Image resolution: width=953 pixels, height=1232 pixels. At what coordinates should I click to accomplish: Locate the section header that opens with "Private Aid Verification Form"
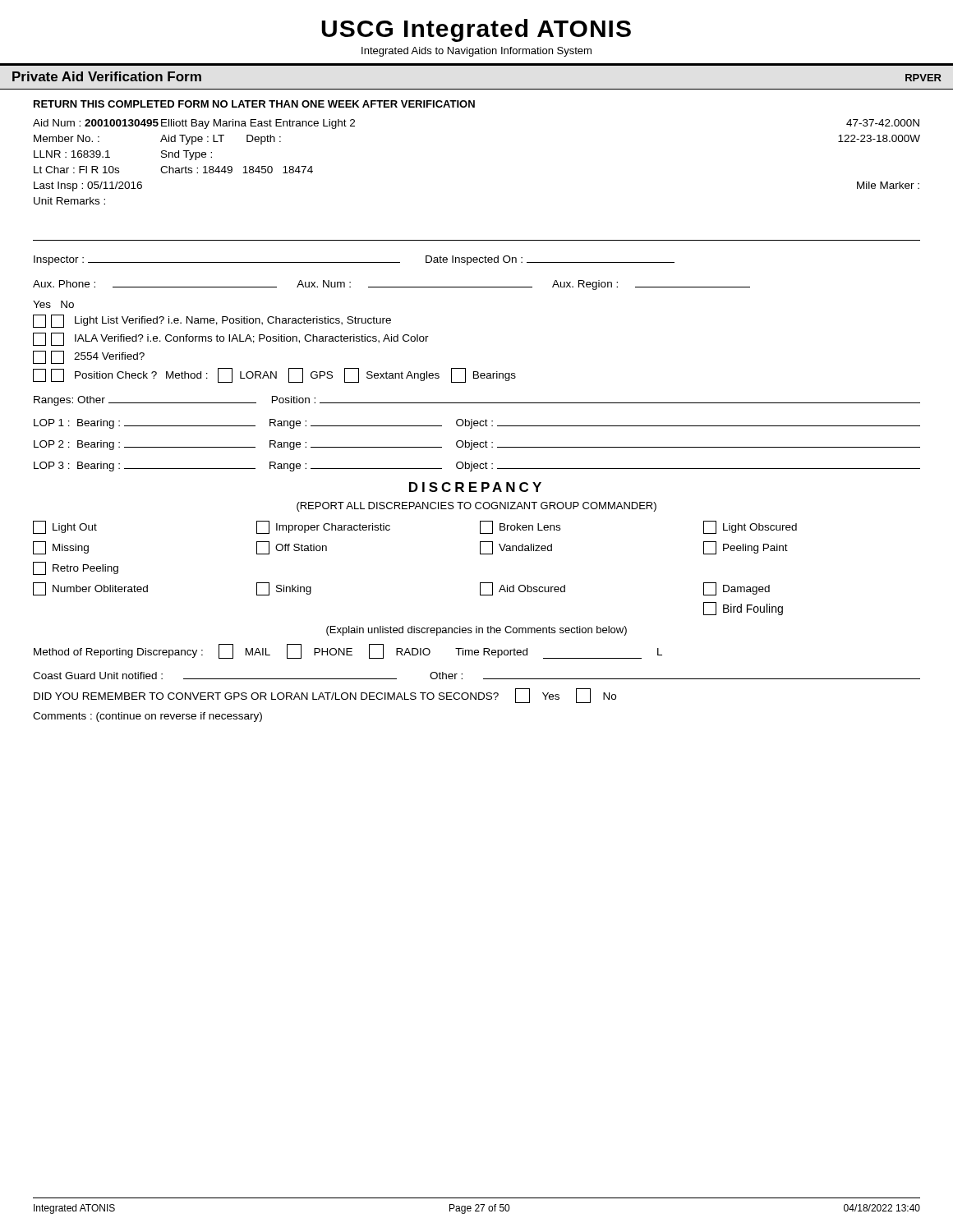pyautogui.click(x=476, y=77)
